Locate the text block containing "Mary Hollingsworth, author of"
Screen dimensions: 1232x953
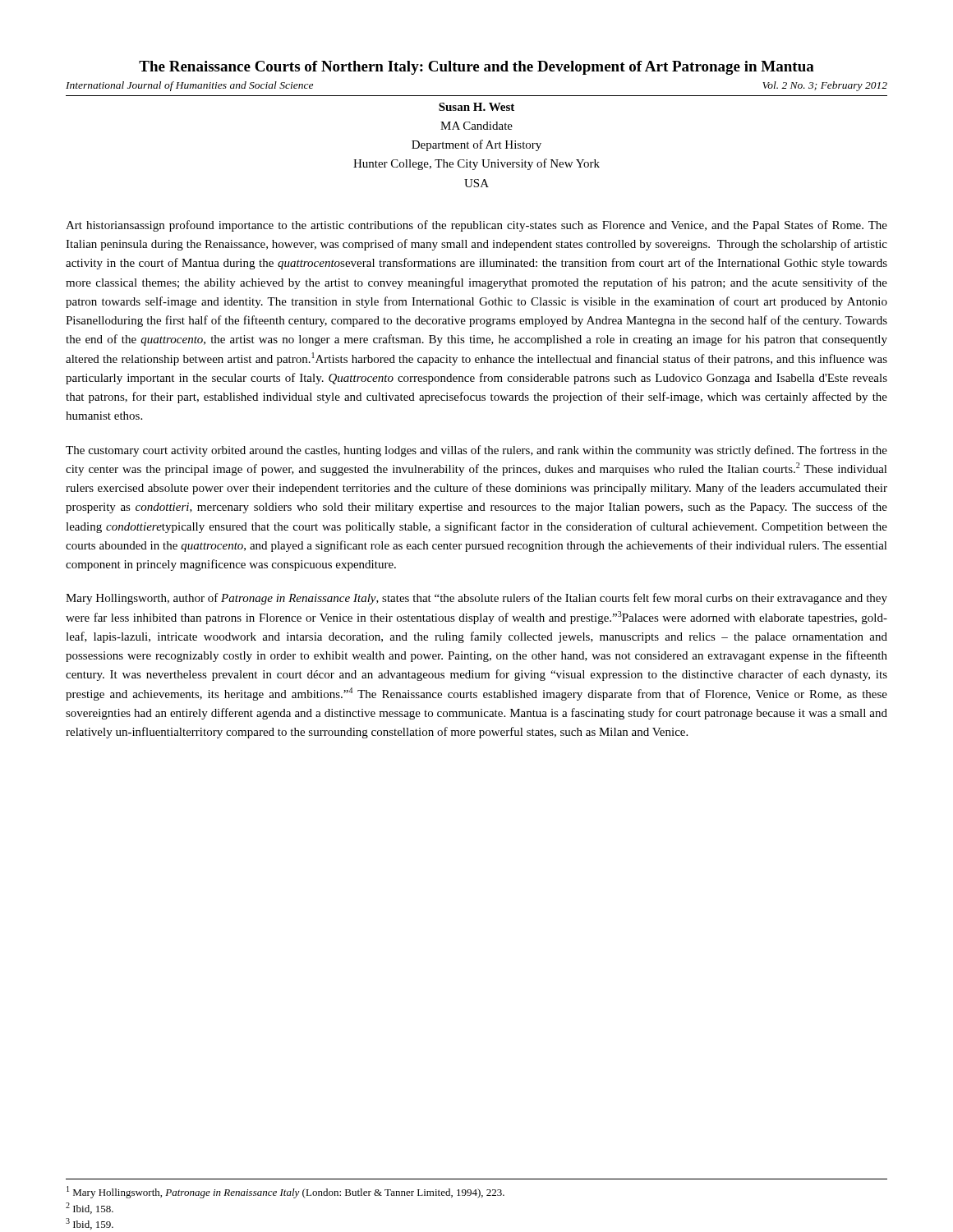click(476, 666)
